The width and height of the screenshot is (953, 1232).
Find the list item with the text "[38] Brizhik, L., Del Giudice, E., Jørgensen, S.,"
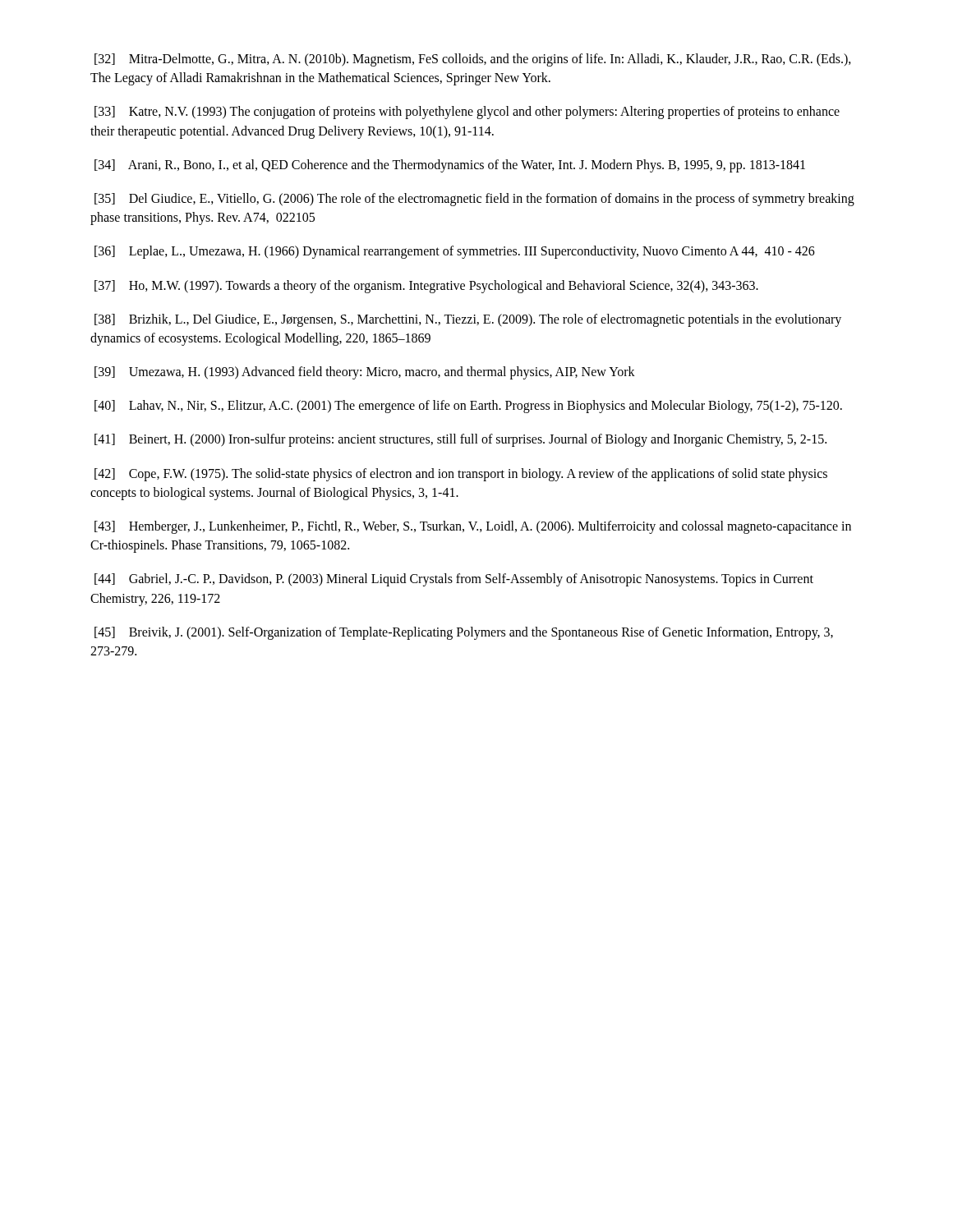click(472, 328)
